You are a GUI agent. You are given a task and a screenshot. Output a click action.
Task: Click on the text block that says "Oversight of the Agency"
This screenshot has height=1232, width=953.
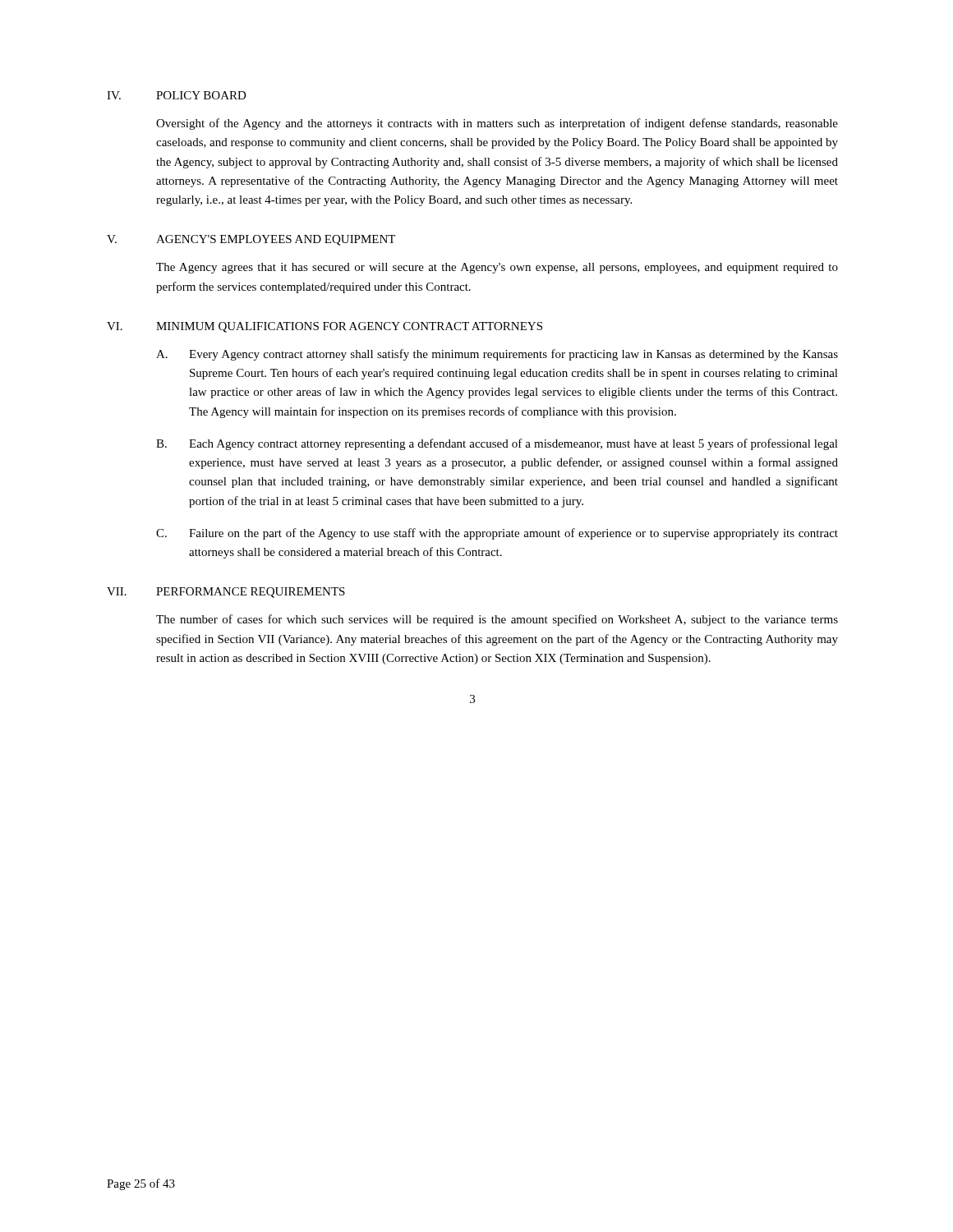click(x=497, y=161)
